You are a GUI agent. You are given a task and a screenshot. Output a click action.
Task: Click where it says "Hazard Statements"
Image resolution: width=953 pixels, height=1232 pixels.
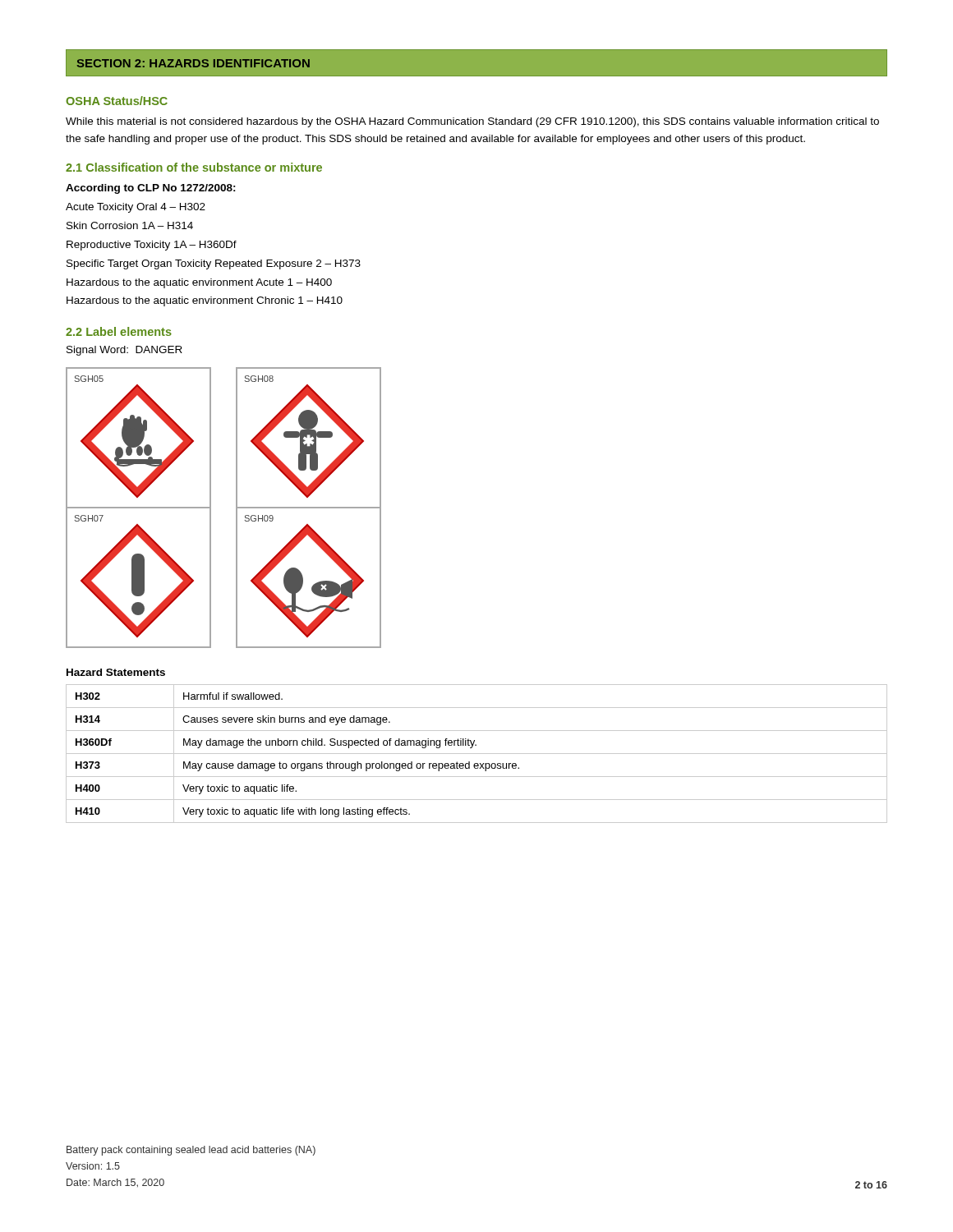[x=116, y=673]
